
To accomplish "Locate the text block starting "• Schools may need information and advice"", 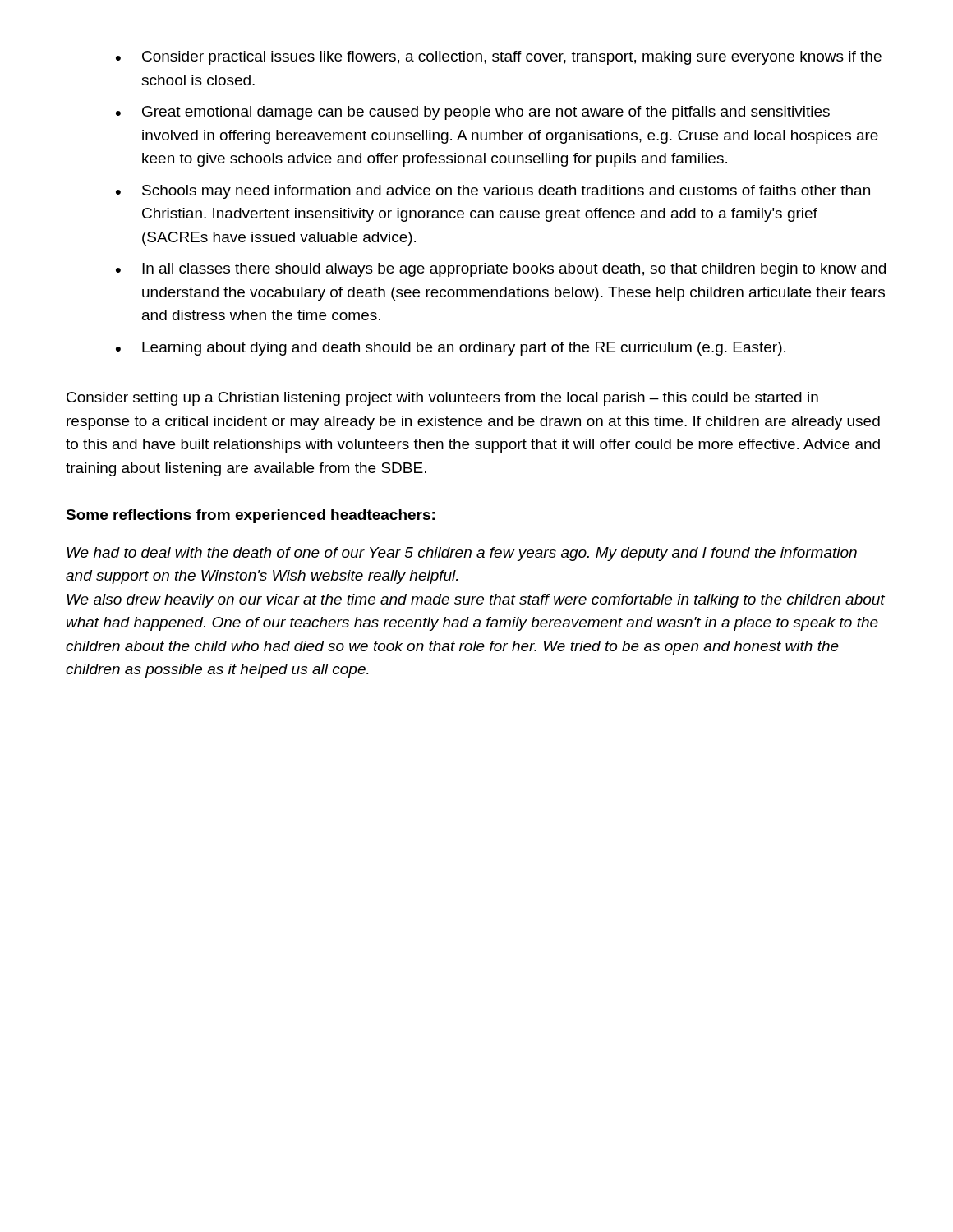I will 501,214.
